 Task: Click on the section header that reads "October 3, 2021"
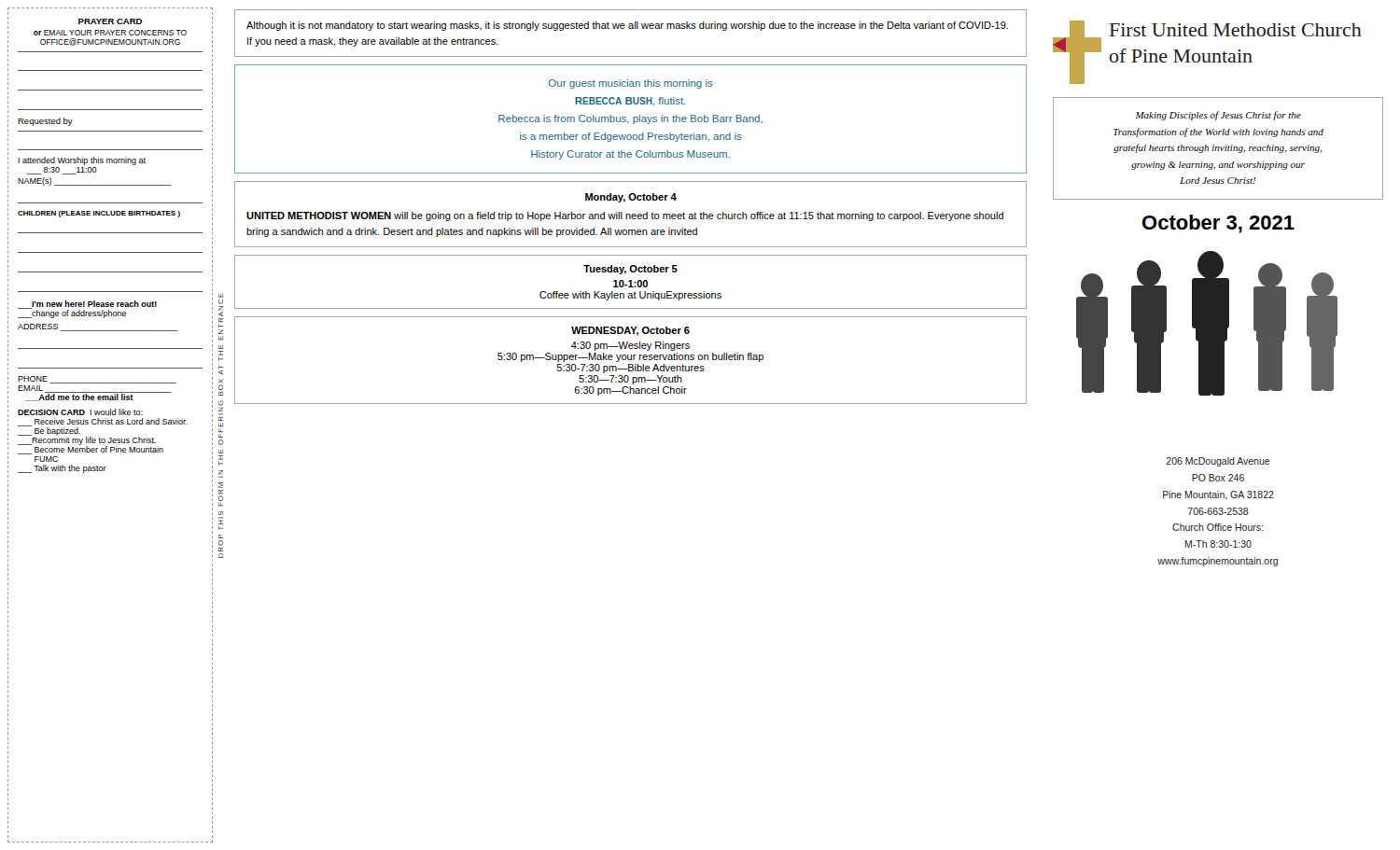tap(1218, 222)
